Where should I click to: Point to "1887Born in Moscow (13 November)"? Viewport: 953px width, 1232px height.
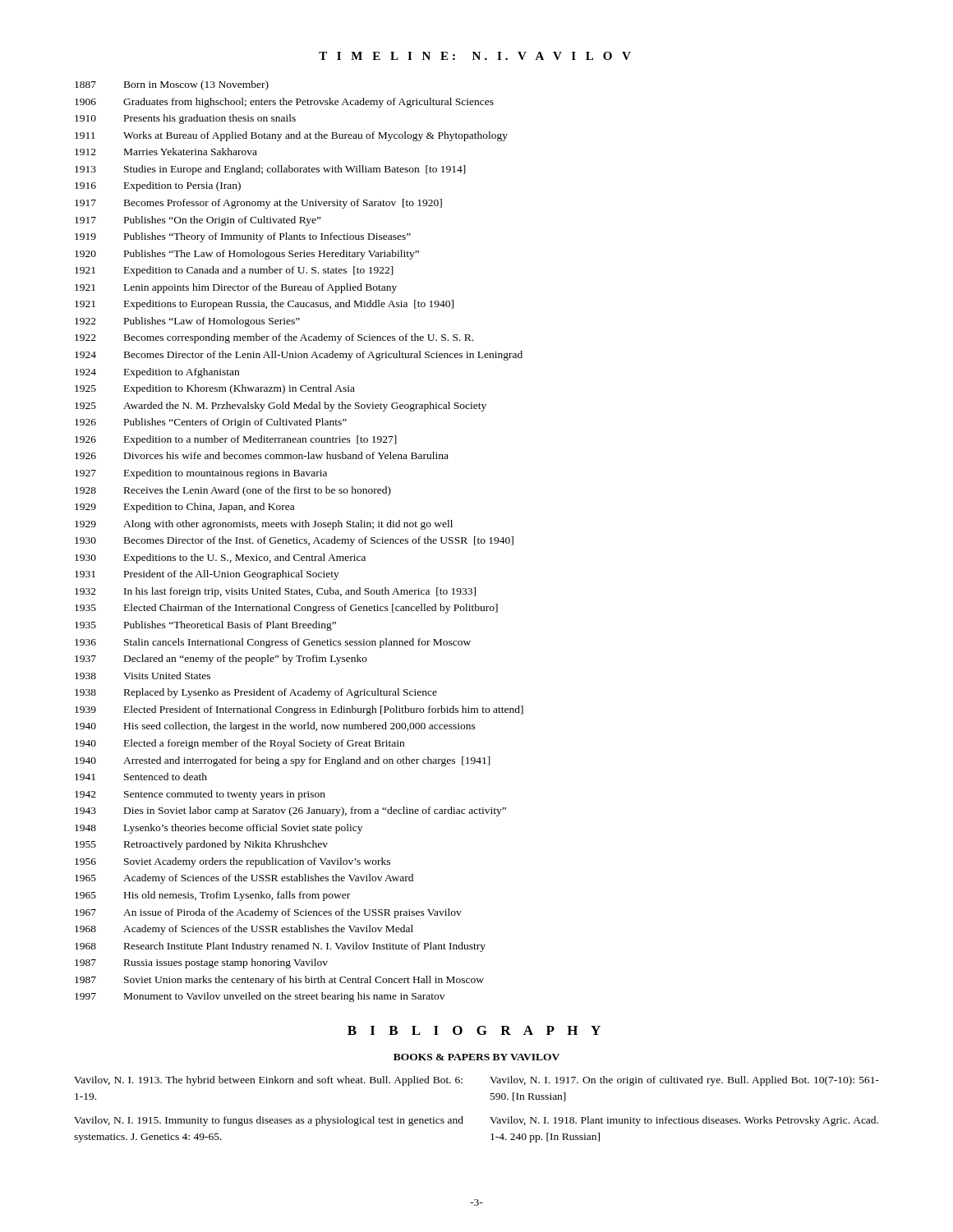[172, 85]
